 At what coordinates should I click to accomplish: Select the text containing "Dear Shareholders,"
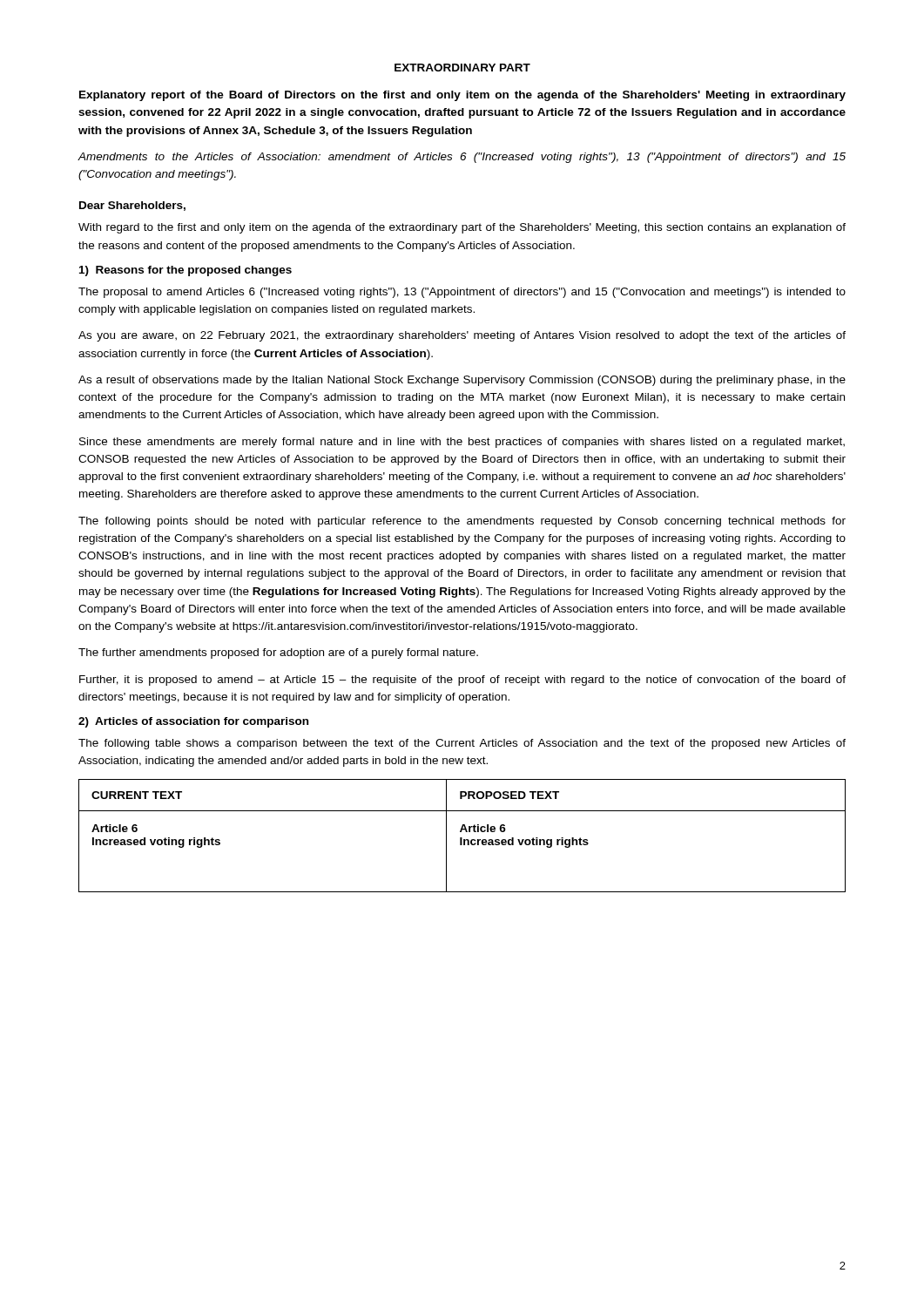coord(132,205)
